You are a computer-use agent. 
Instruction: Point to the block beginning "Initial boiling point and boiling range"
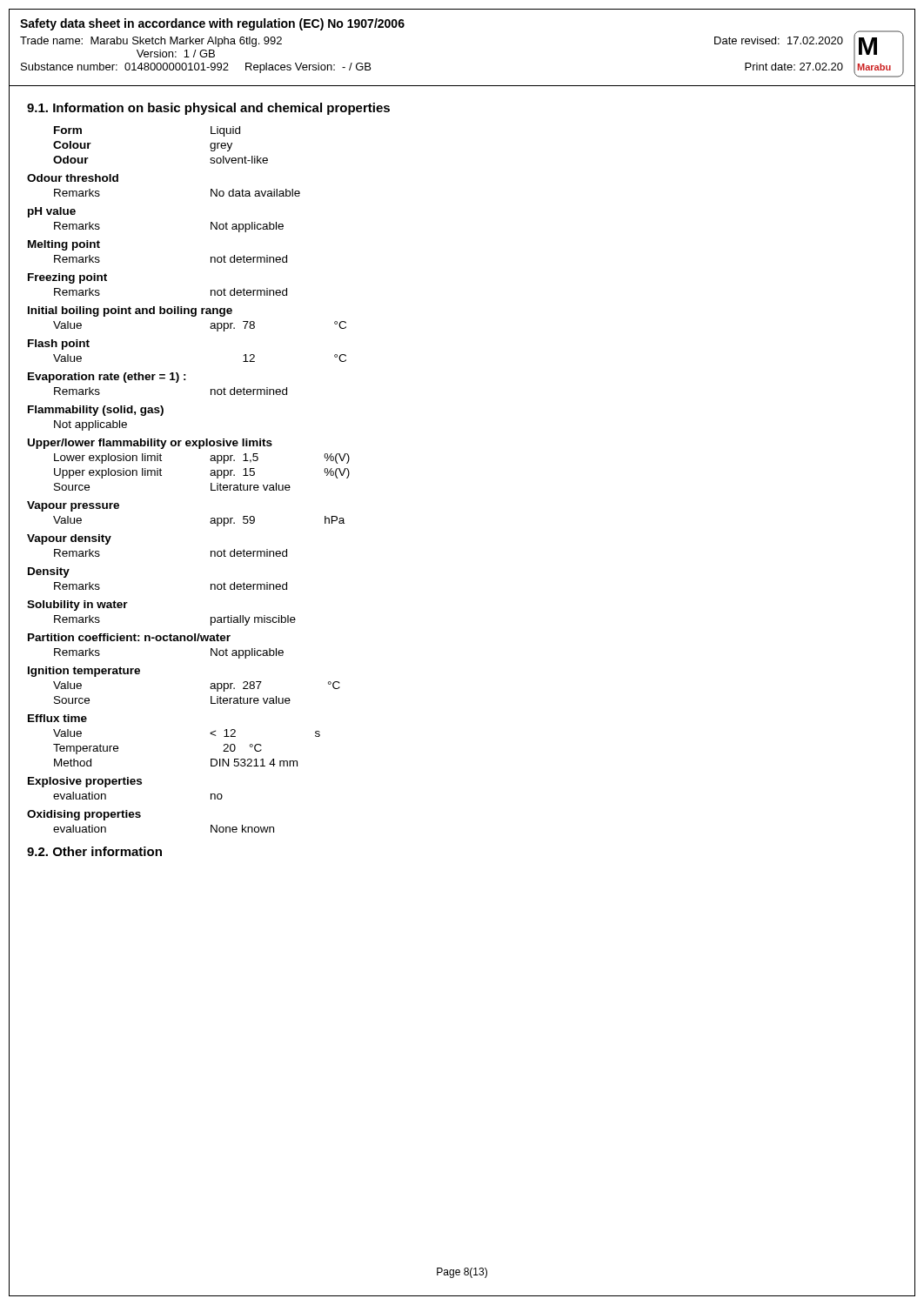tap(130, 311)
